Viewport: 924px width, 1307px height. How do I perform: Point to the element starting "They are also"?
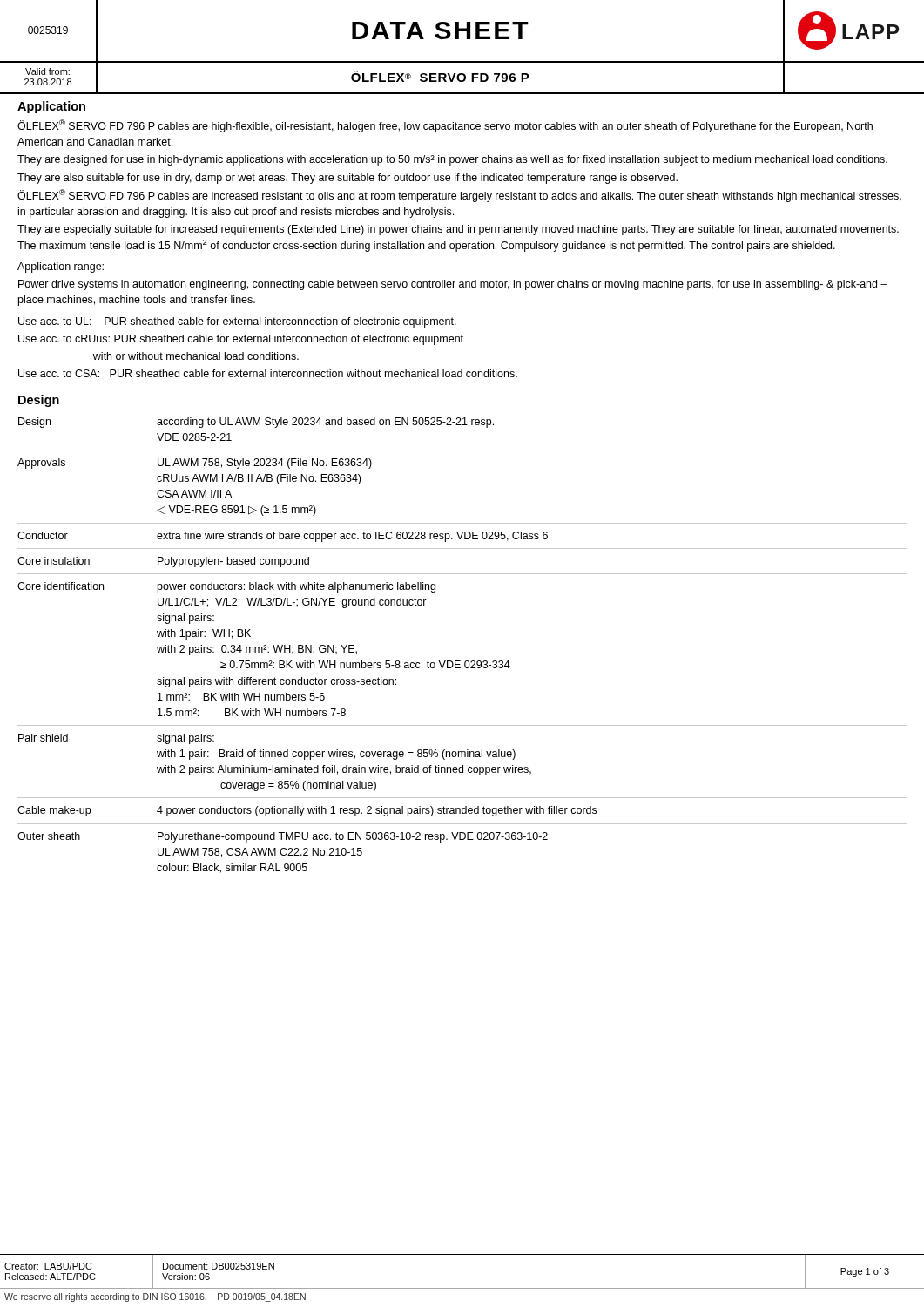[x=348, y=177]
